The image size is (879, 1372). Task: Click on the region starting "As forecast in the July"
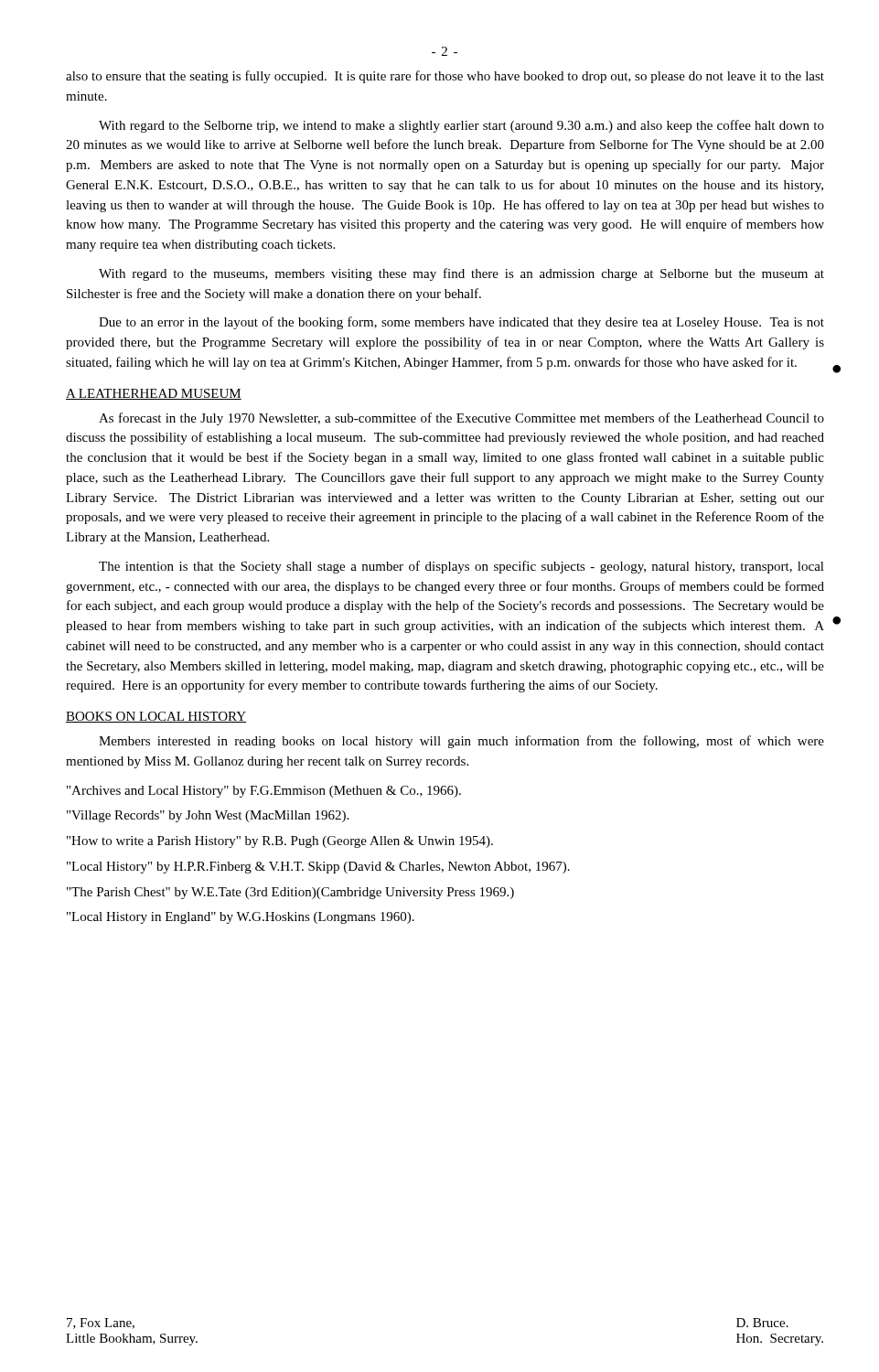click(x=445, y=478)
